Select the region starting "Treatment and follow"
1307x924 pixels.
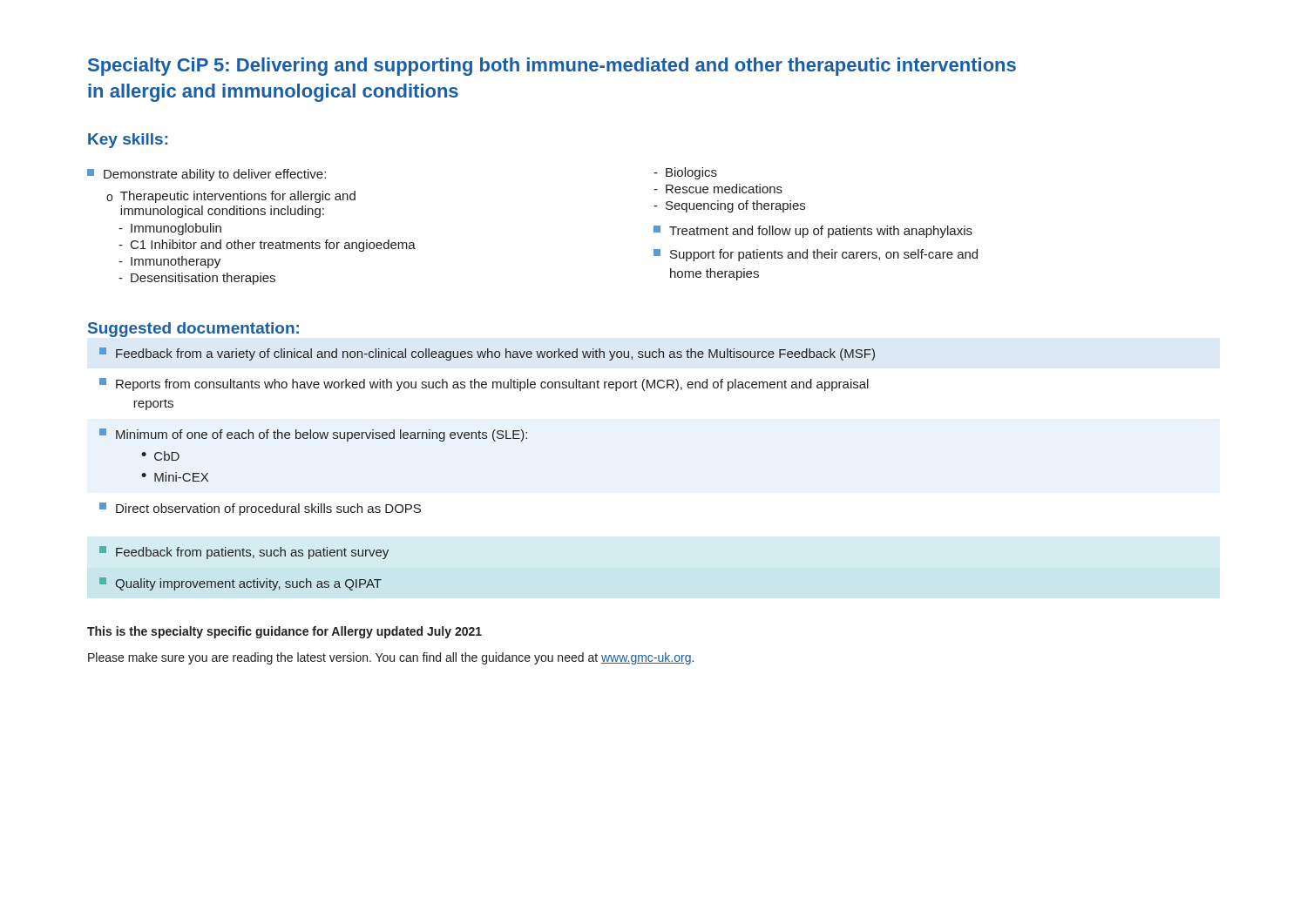tap(937, 231)
